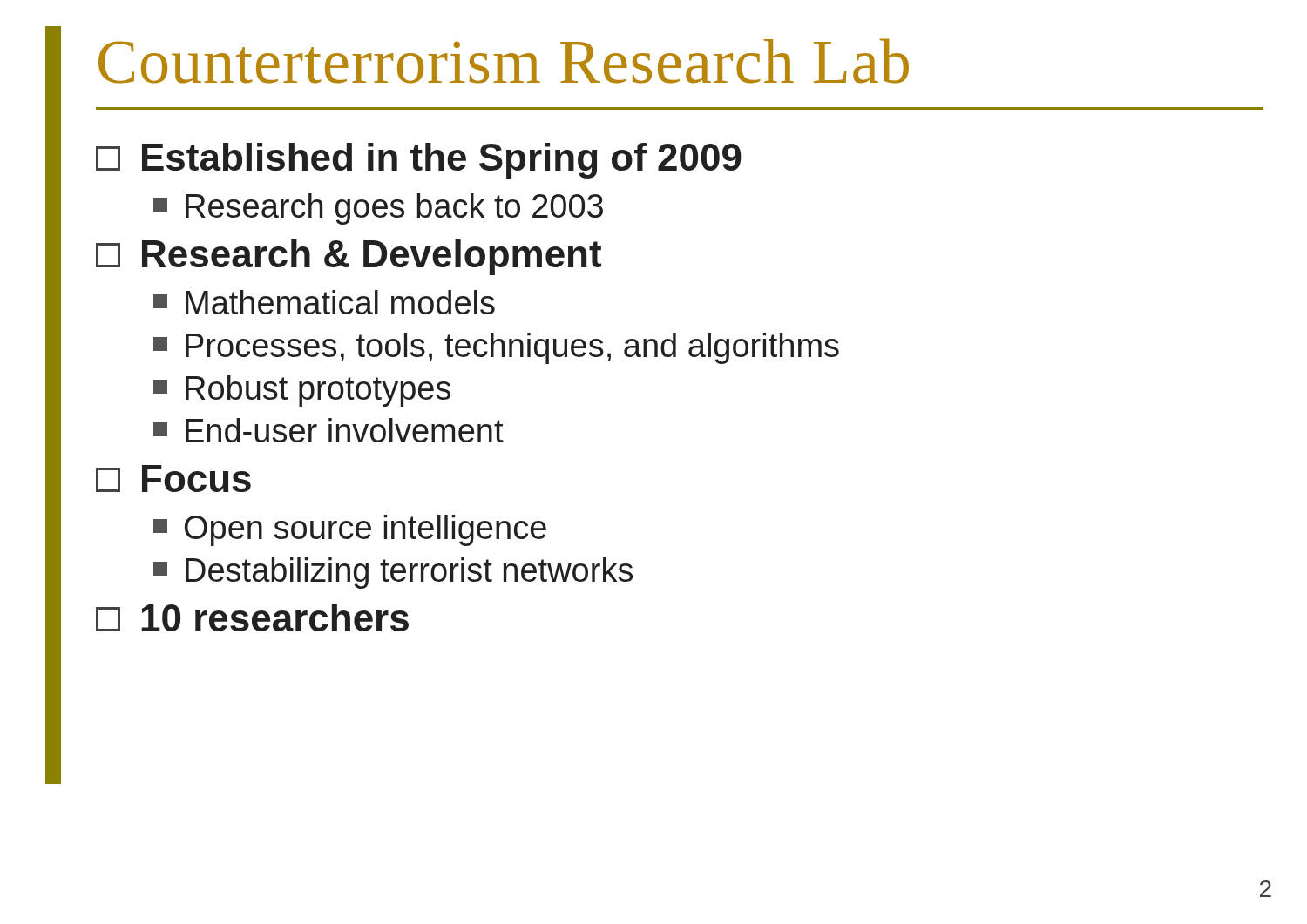The height and width of the screenshot is (924, 1307).
Task: Click where it says "Open source intelligence"
Action: pyautogui.click(x=350, y=528)
